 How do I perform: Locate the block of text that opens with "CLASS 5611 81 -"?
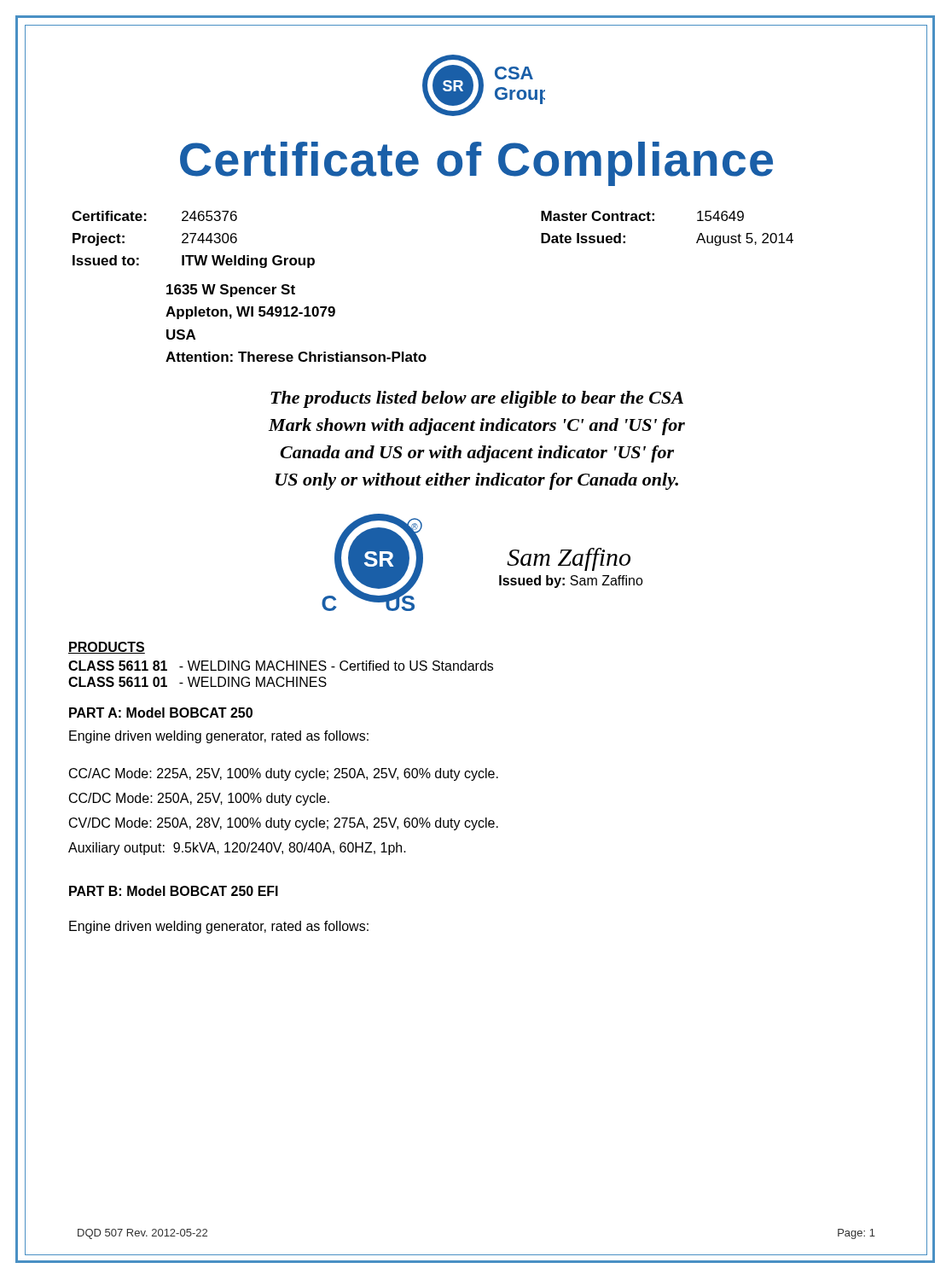click(x=477, y=674)
